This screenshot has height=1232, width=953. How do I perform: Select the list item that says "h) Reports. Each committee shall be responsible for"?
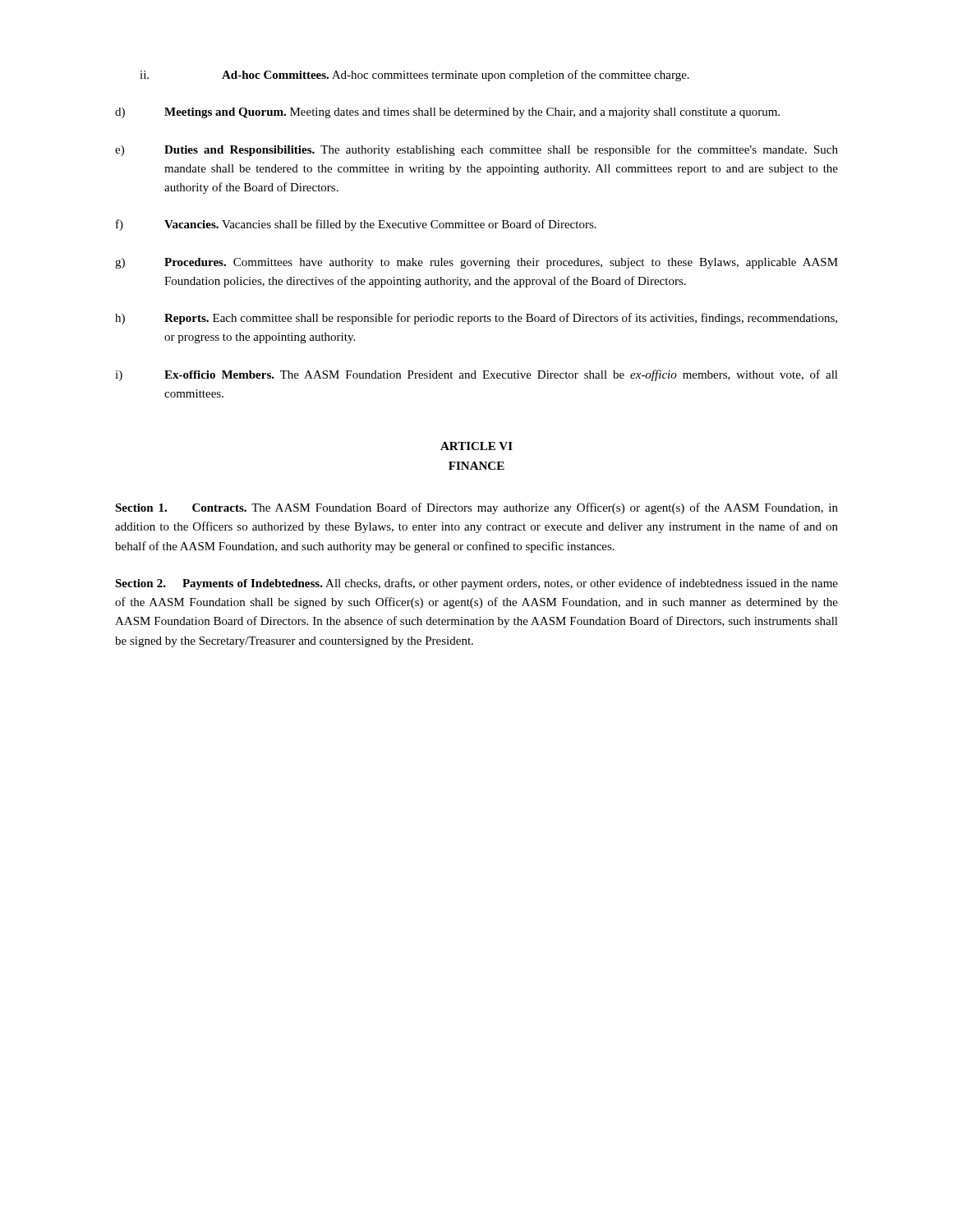point(476,328)
